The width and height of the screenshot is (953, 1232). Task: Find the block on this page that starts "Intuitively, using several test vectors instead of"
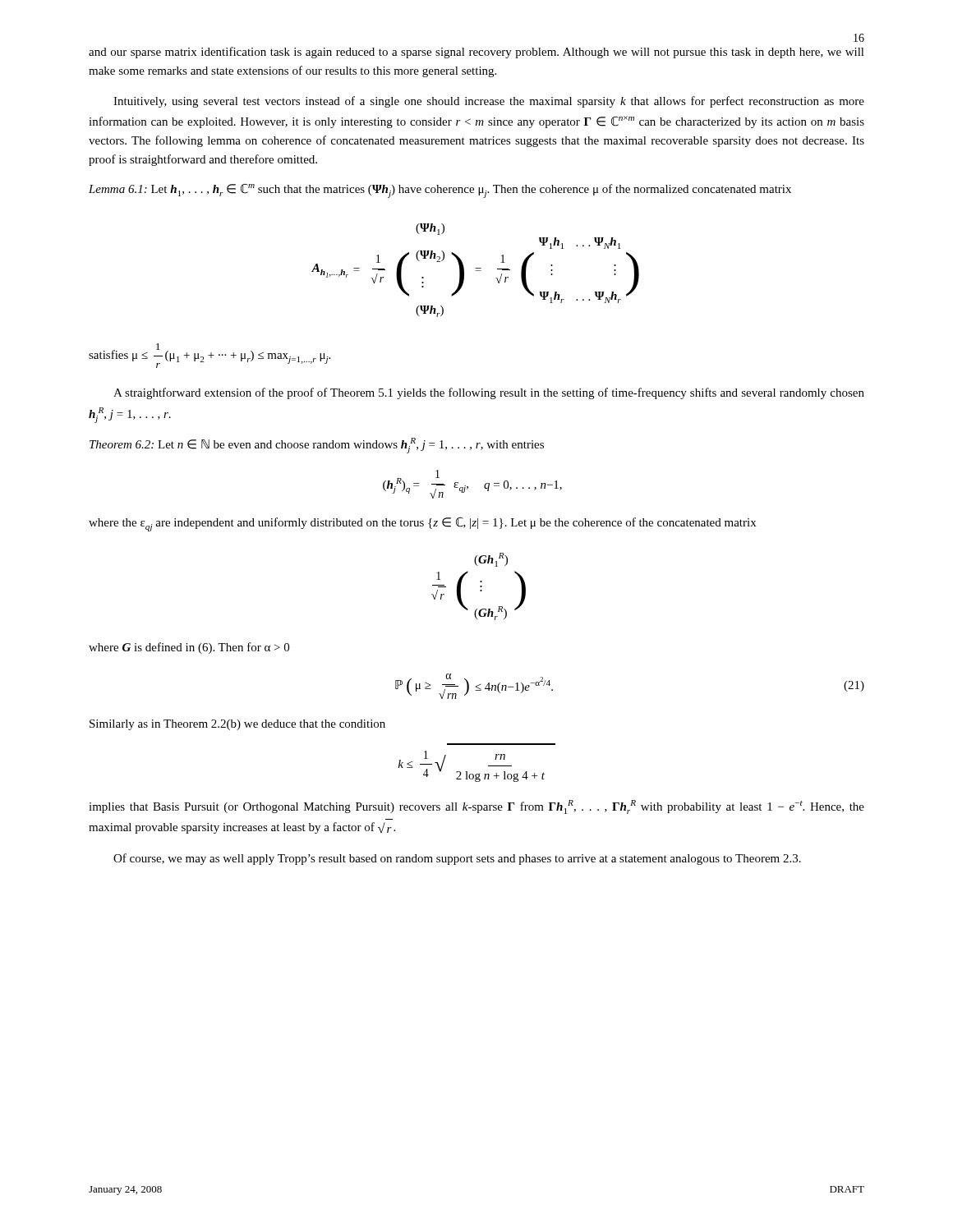pyautogui.click(x=476, y=131)
